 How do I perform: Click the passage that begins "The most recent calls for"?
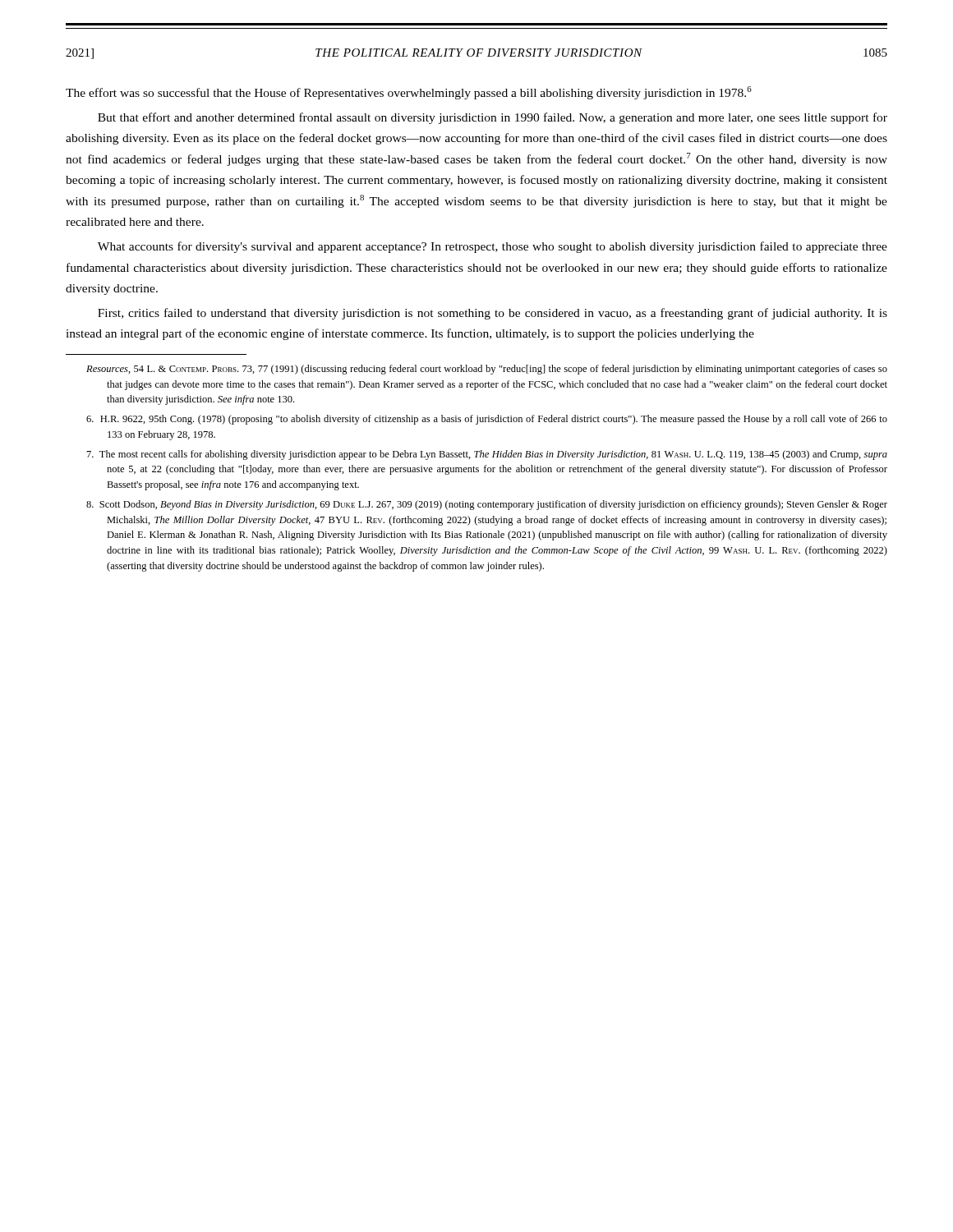tap(487, 469)
